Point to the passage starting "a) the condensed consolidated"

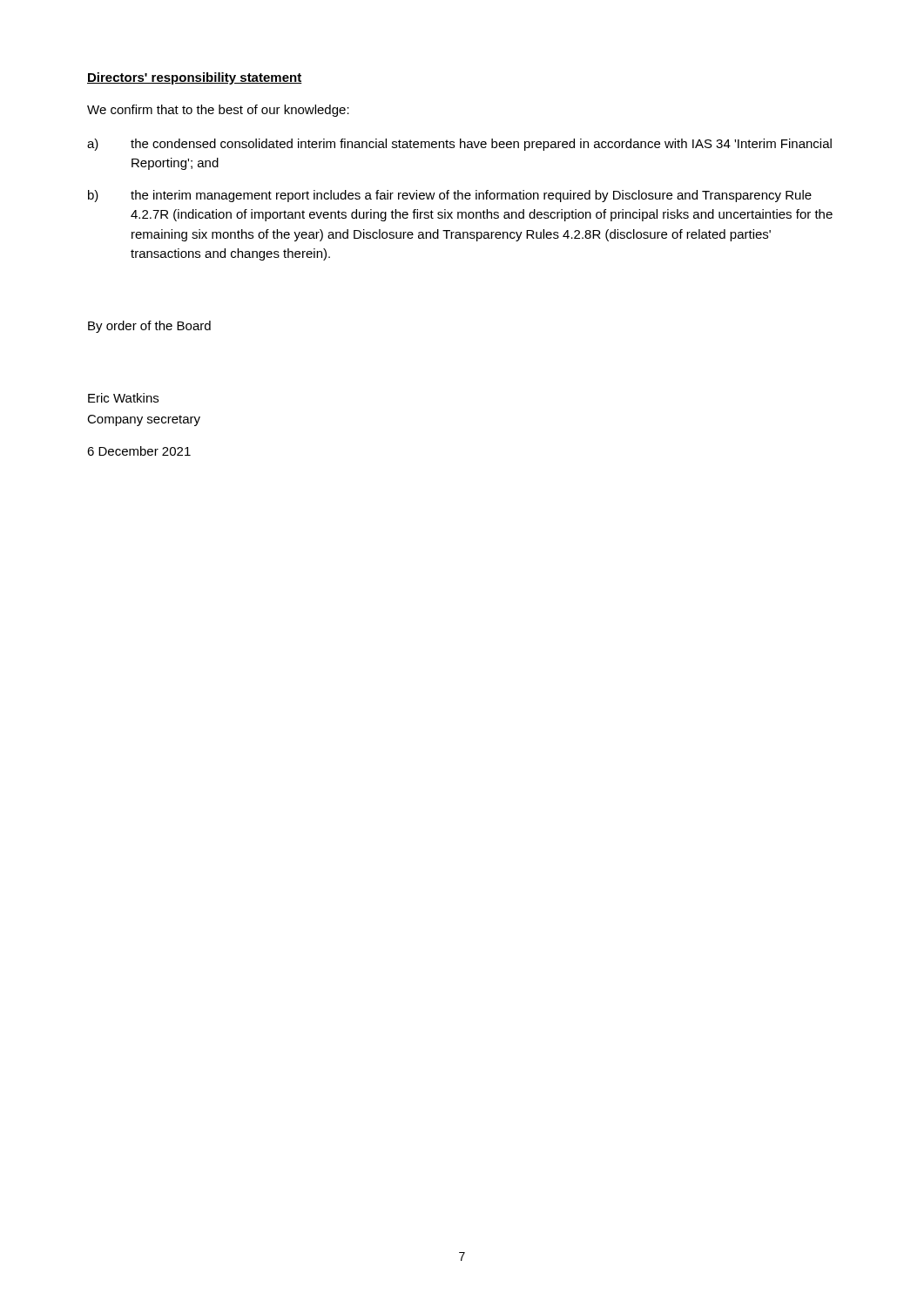462,153
